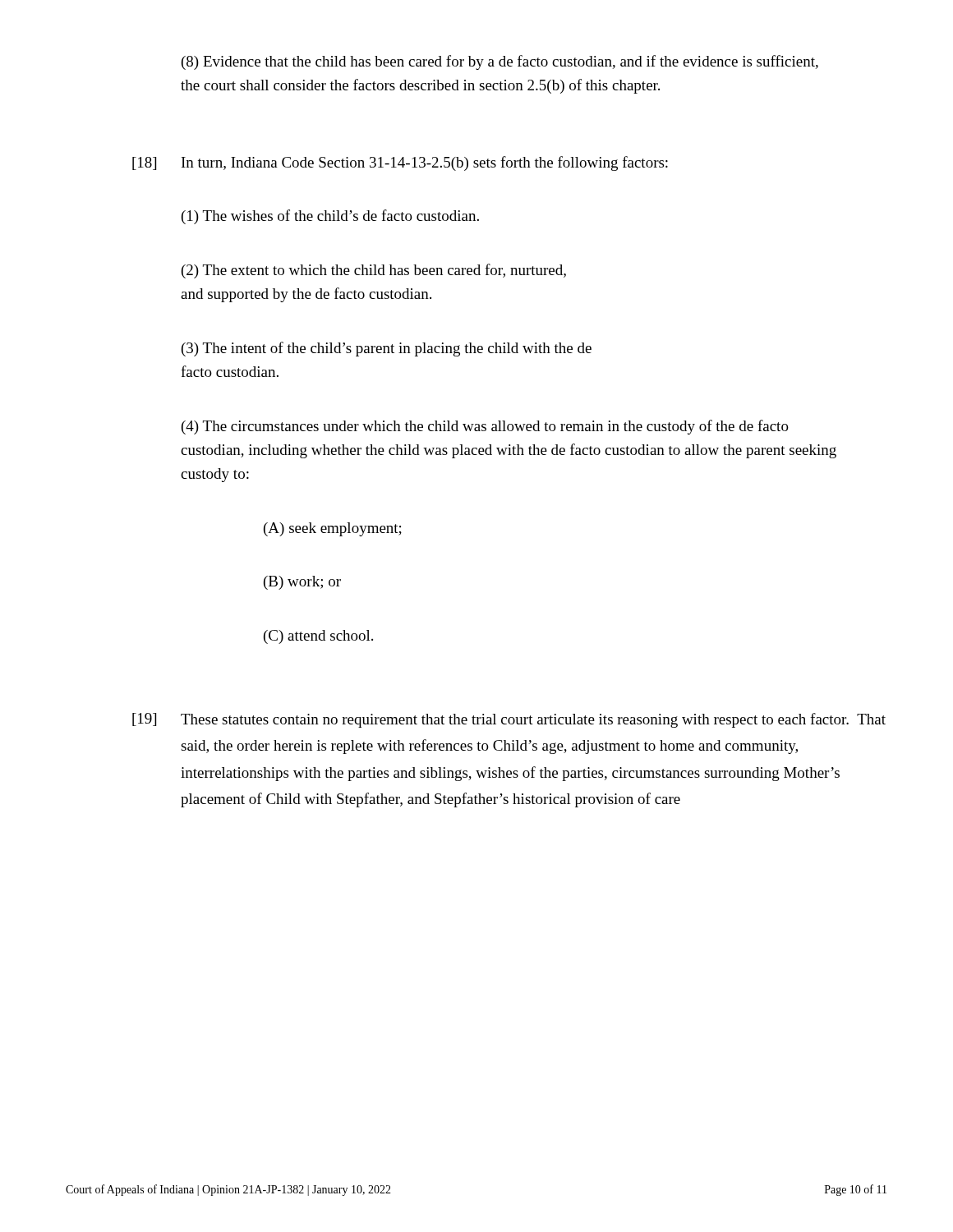This screenshot has height=1232, width=953.
Task: Find the element starting "In turn, Indiana Code"
Action: click(509, 162)
